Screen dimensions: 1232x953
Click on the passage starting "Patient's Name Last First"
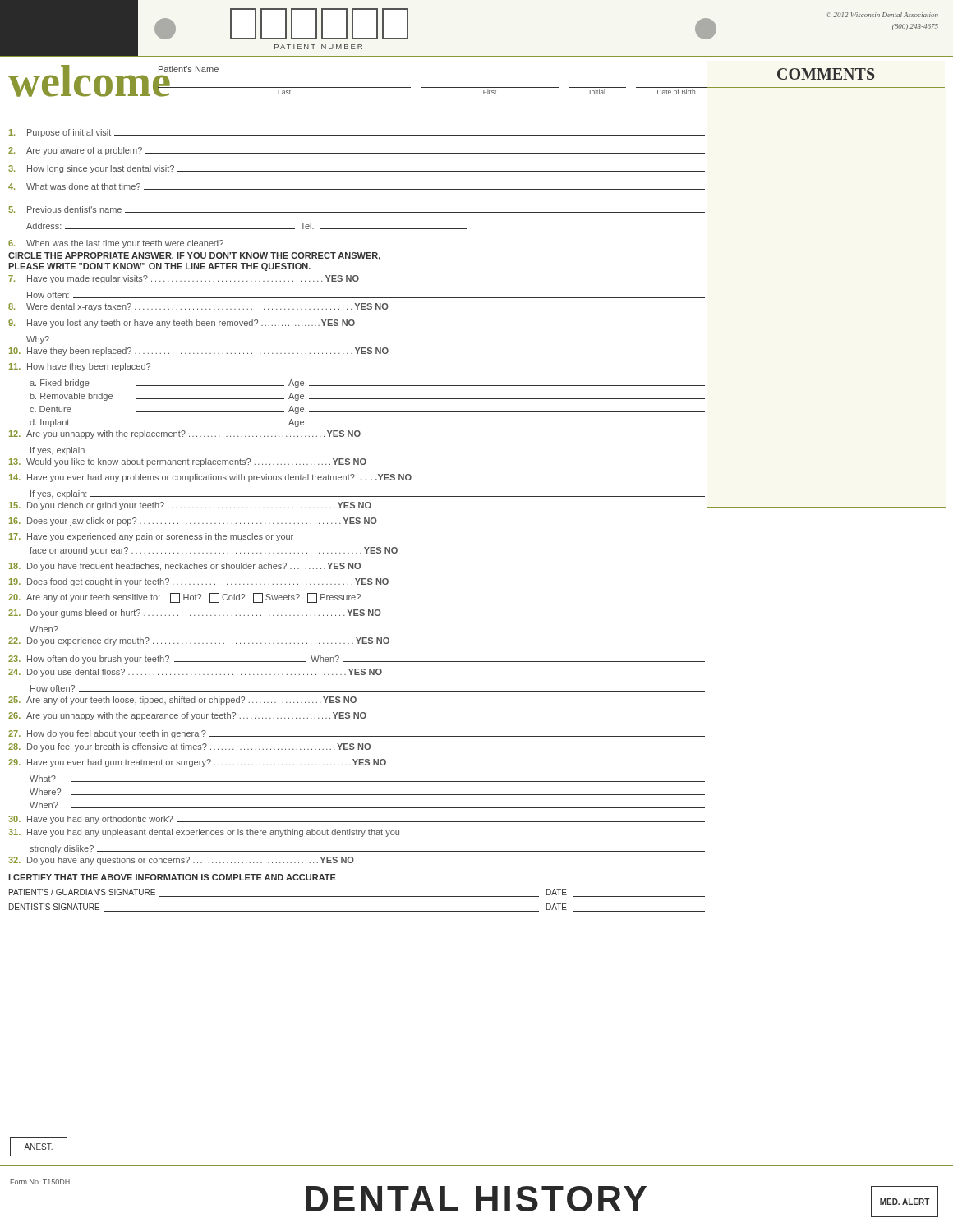(x=437, y=80)
